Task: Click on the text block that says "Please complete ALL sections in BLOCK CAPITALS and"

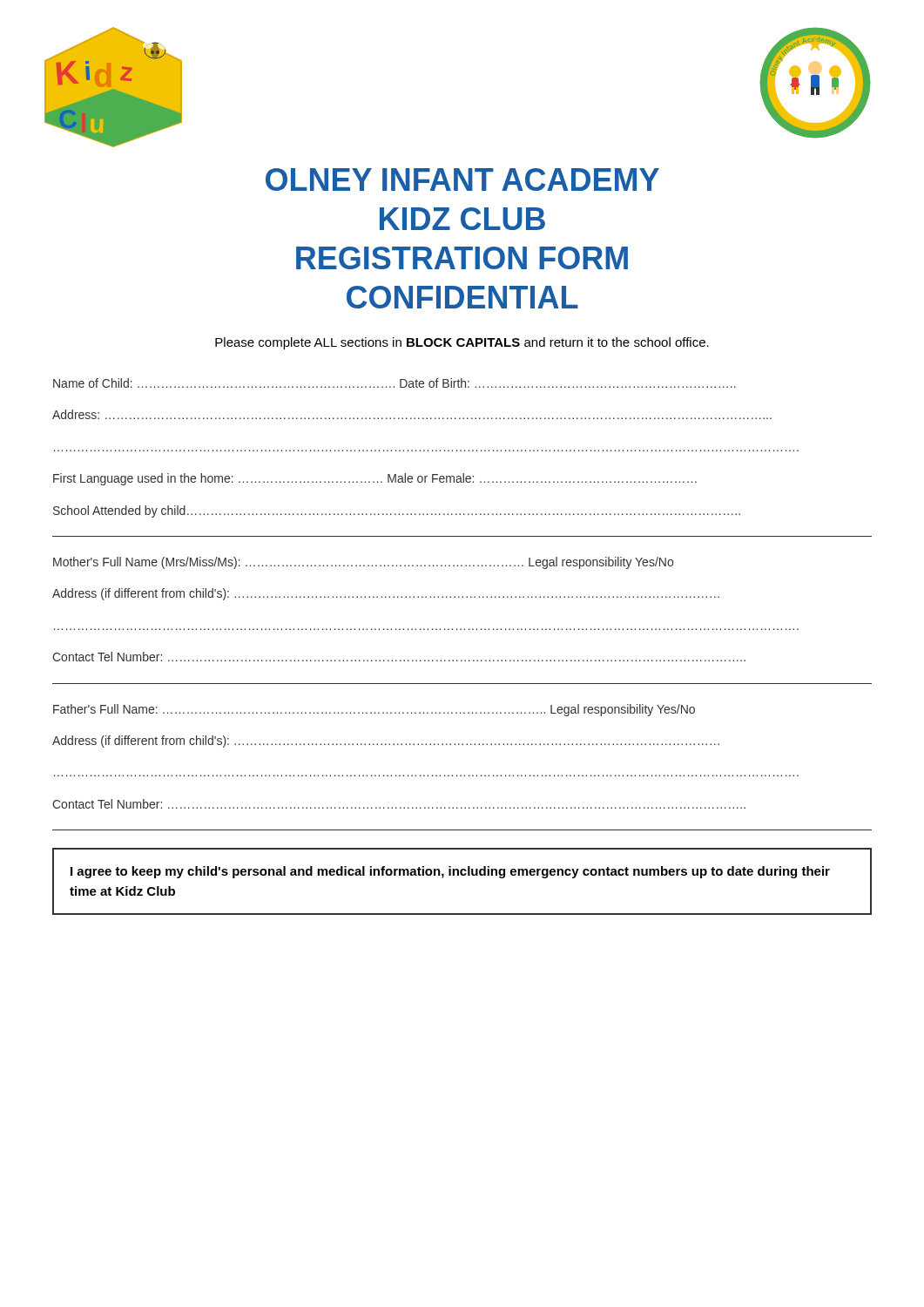Action: (x=462, y=342)
